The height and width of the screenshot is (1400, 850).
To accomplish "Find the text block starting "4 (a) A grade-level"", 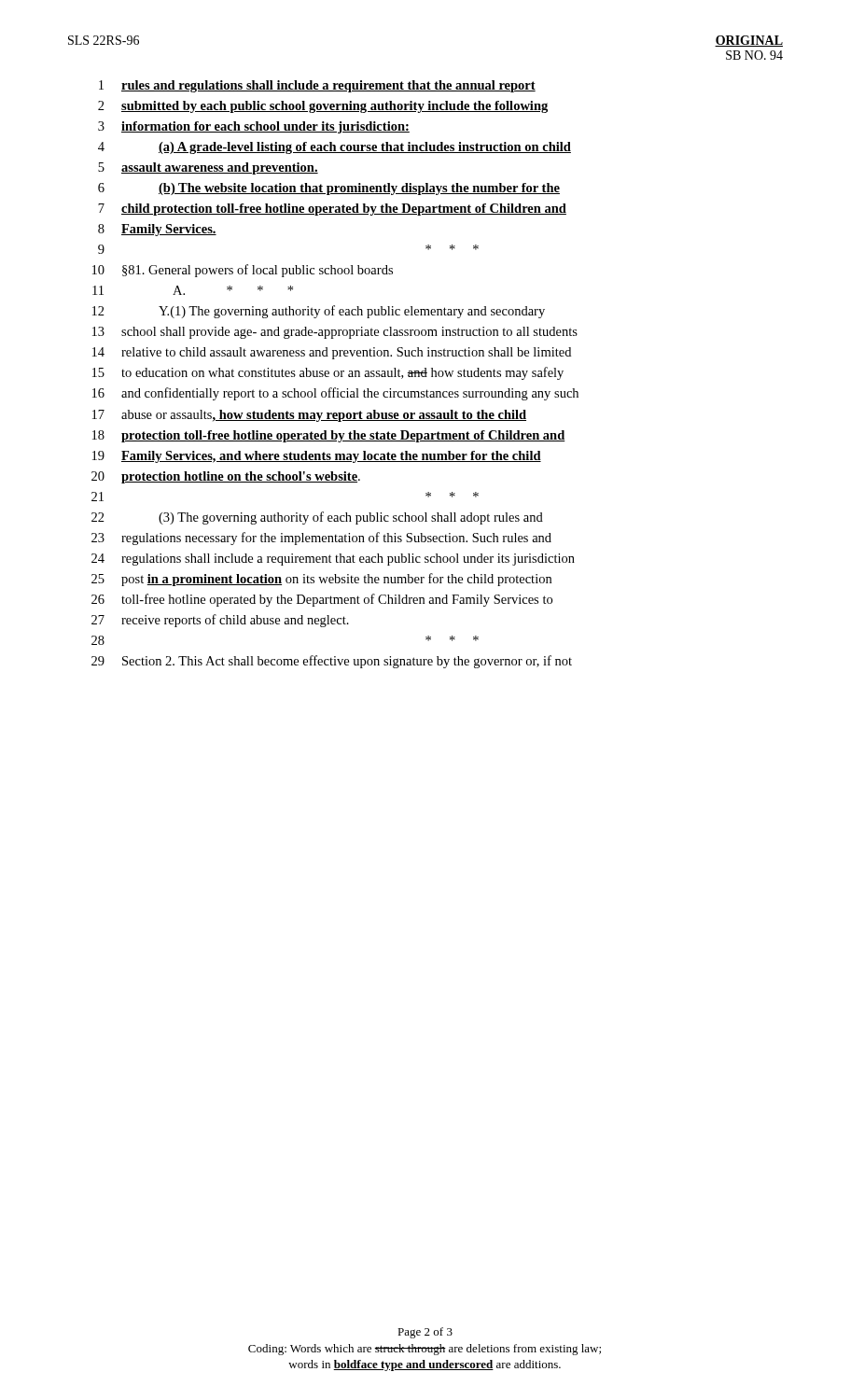I will (x=425, y=147).
